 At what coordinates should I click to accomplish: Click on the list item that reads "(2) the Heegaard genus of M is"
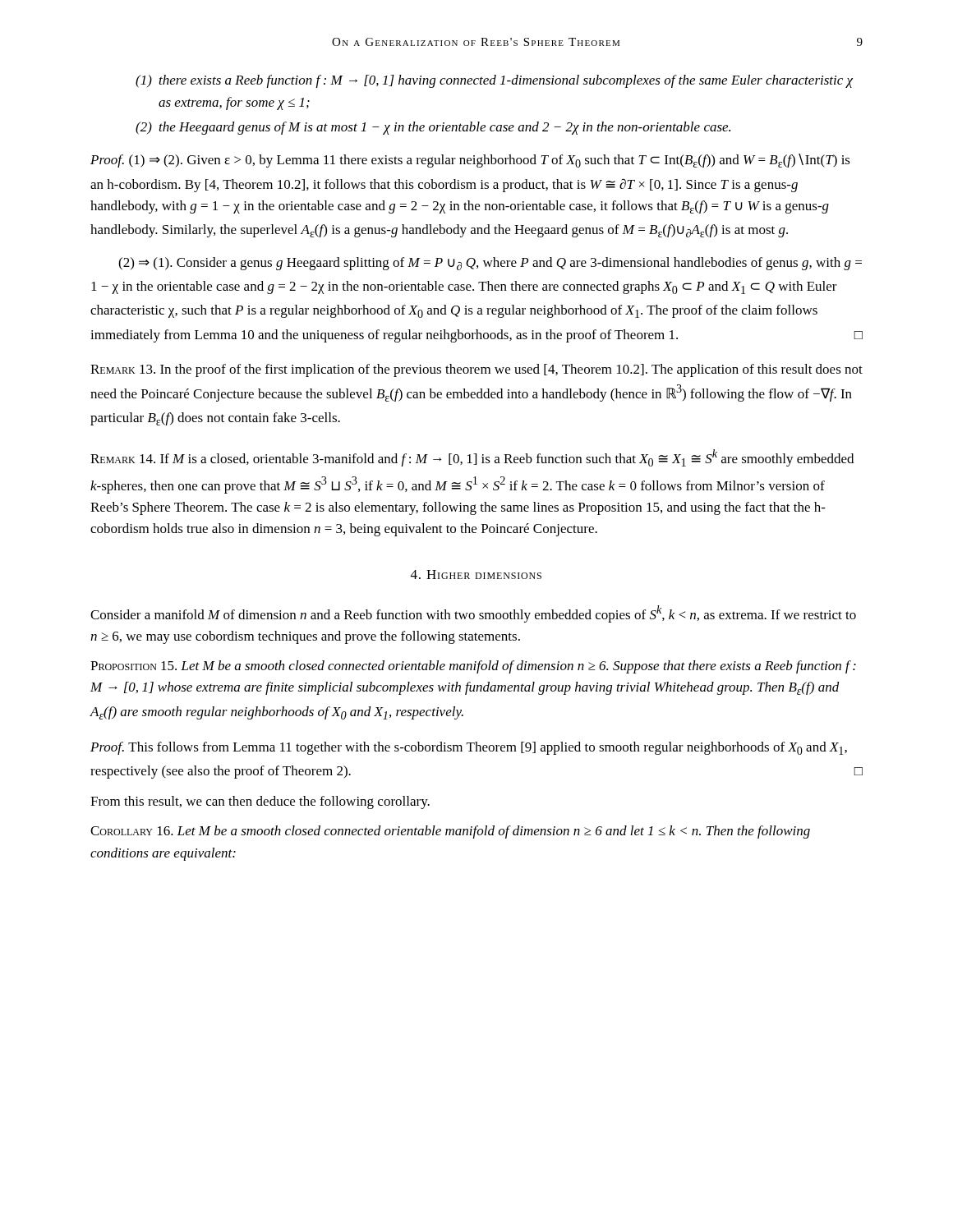tap(434, 127)
